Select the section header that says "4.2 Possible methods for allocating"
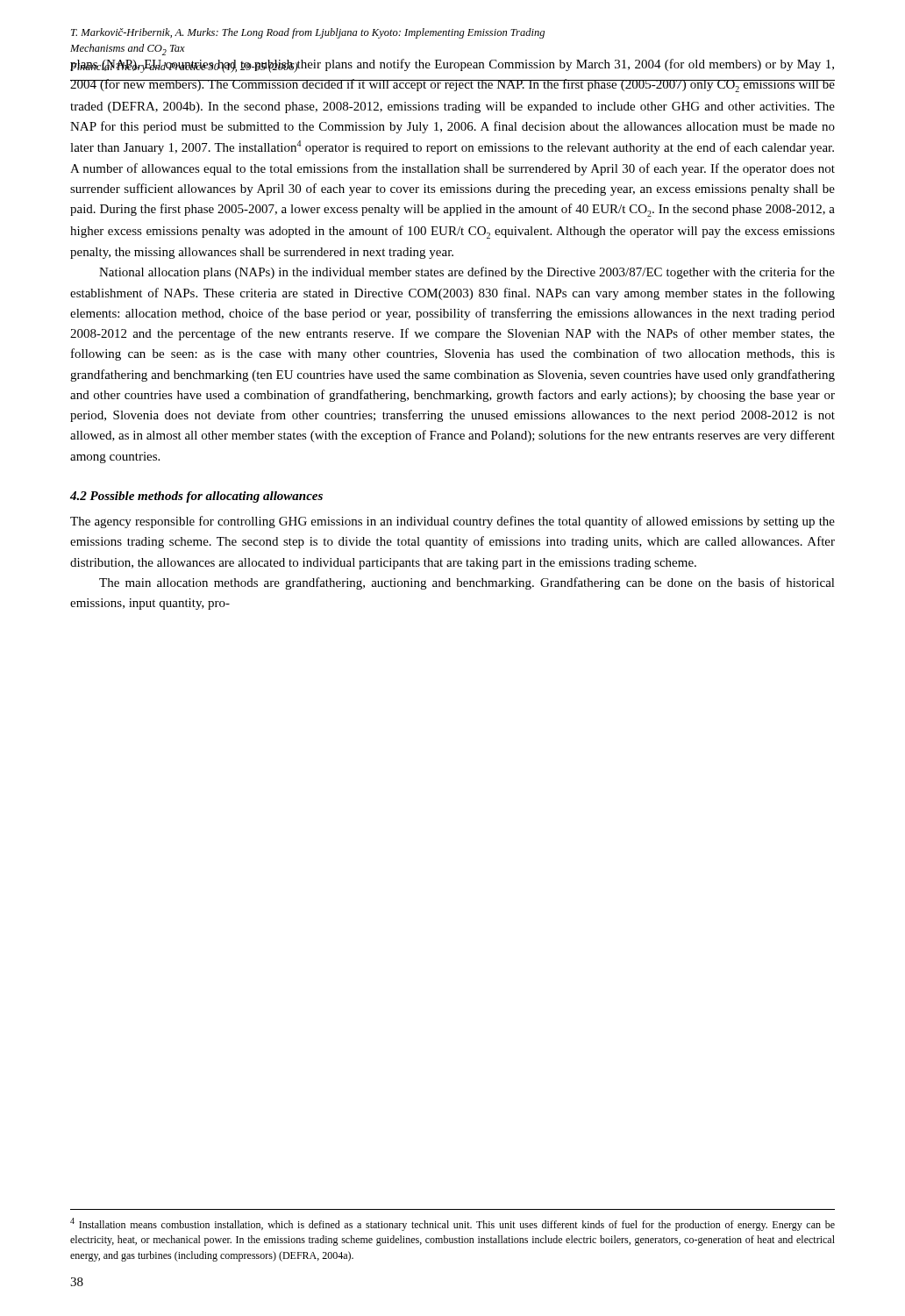This screenshot has width=905, height=1316. pyautogui.click(x=197, y=495)
